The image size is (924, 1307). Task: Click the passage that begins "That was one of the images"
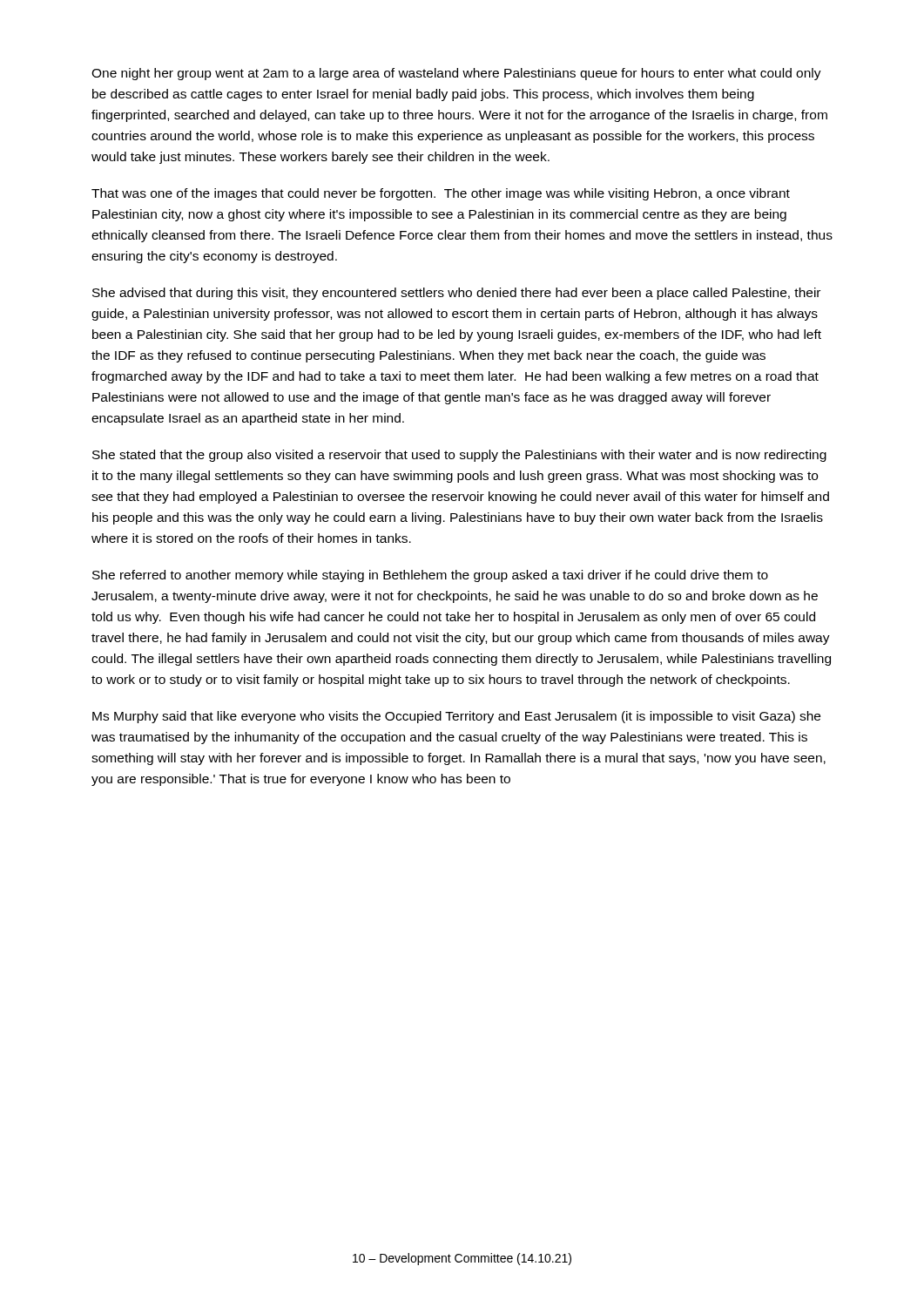462,224
